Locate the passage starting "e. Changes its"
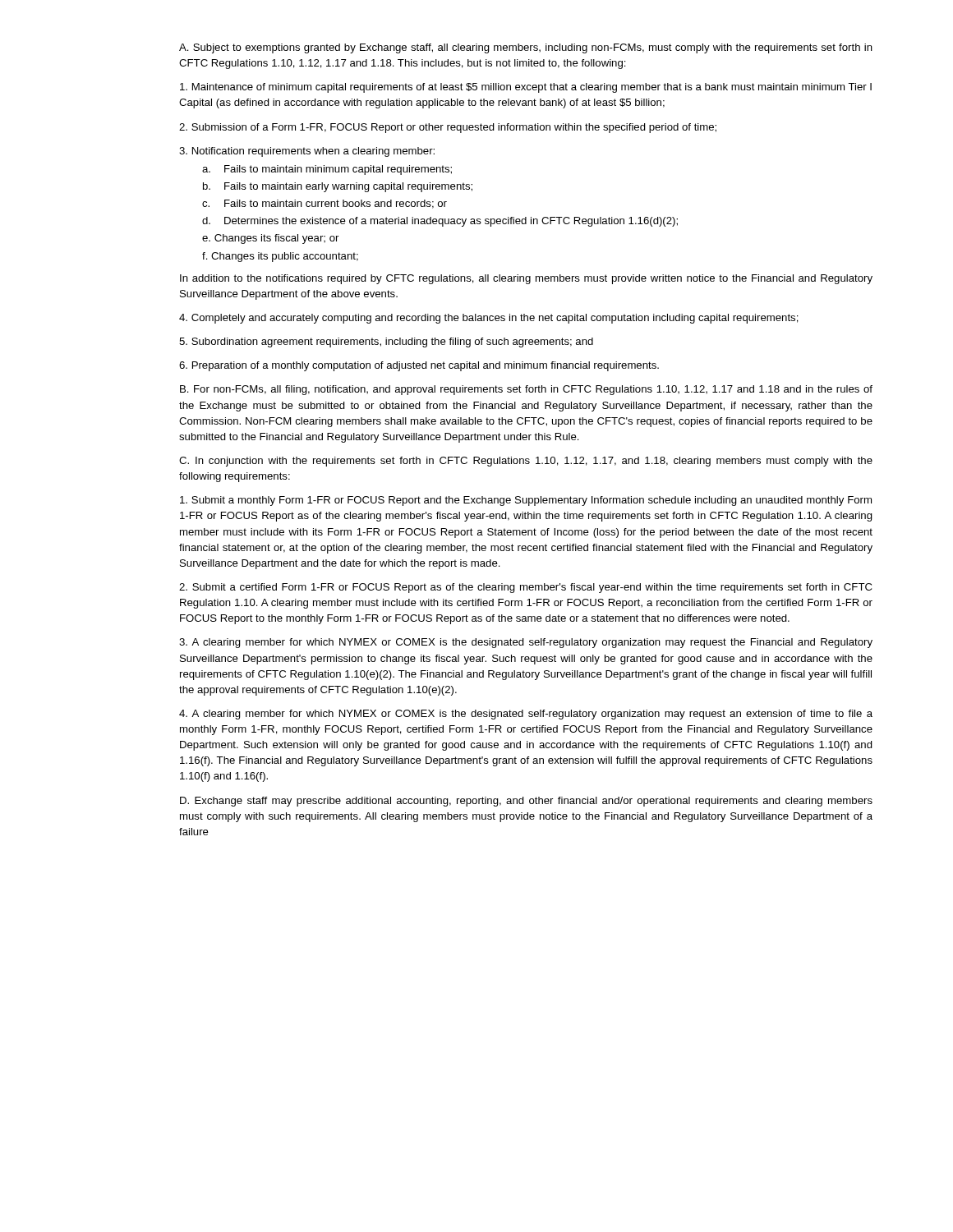 [x=270, y=238]
